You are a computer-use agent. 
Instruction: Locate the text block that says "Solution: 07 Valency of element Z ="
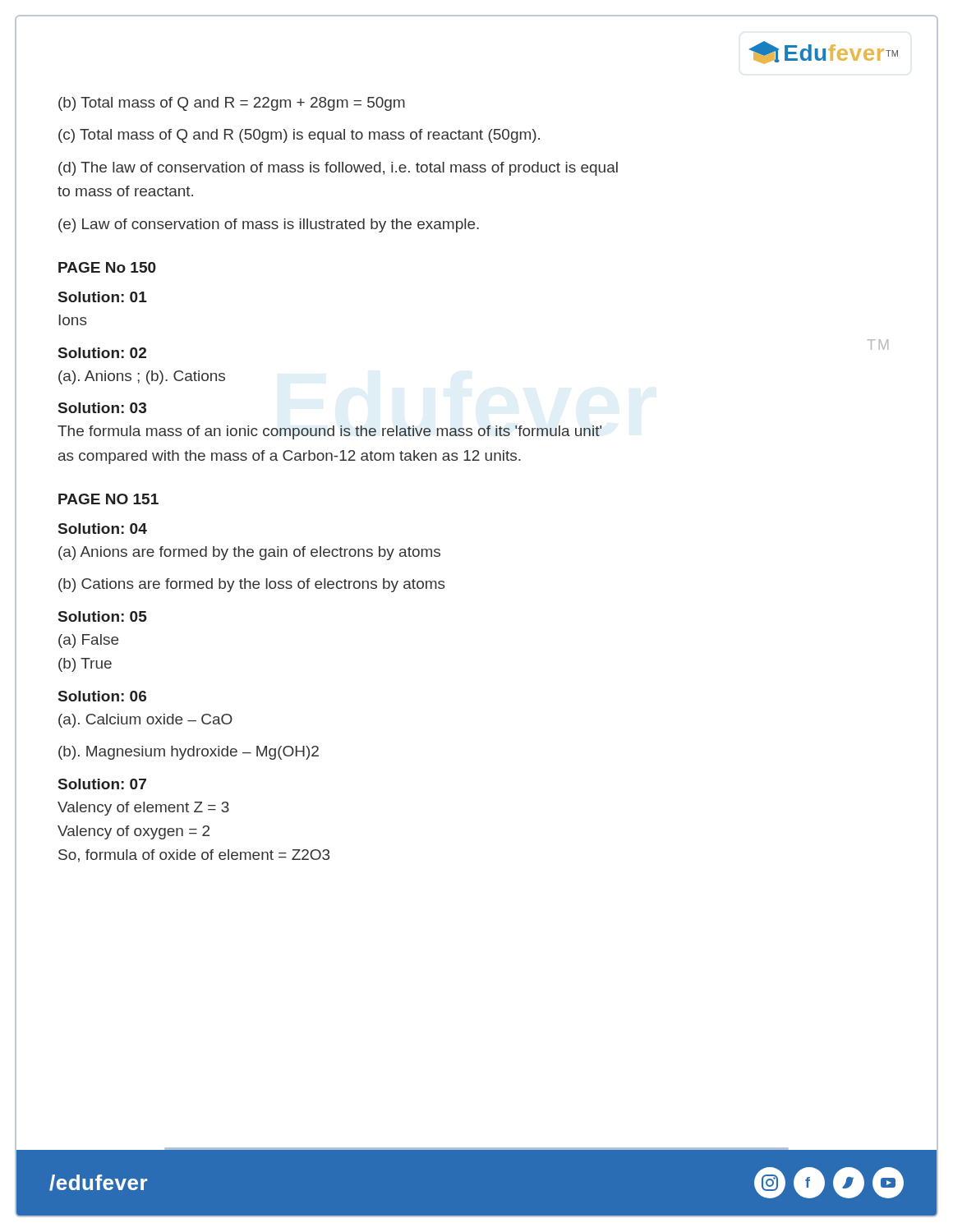102,784
